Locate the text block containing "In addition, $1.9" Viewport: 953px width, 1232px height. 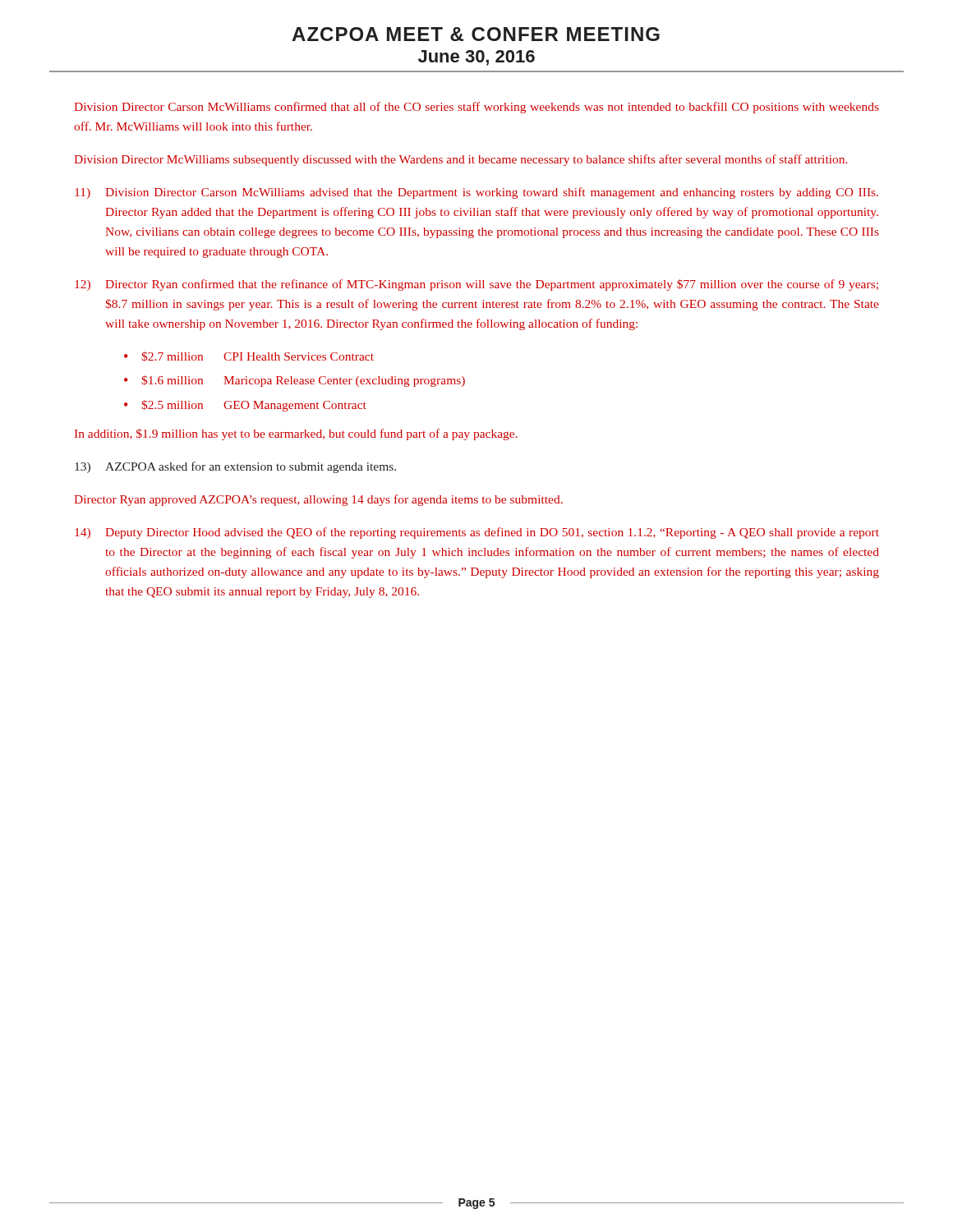coord(296,433)
